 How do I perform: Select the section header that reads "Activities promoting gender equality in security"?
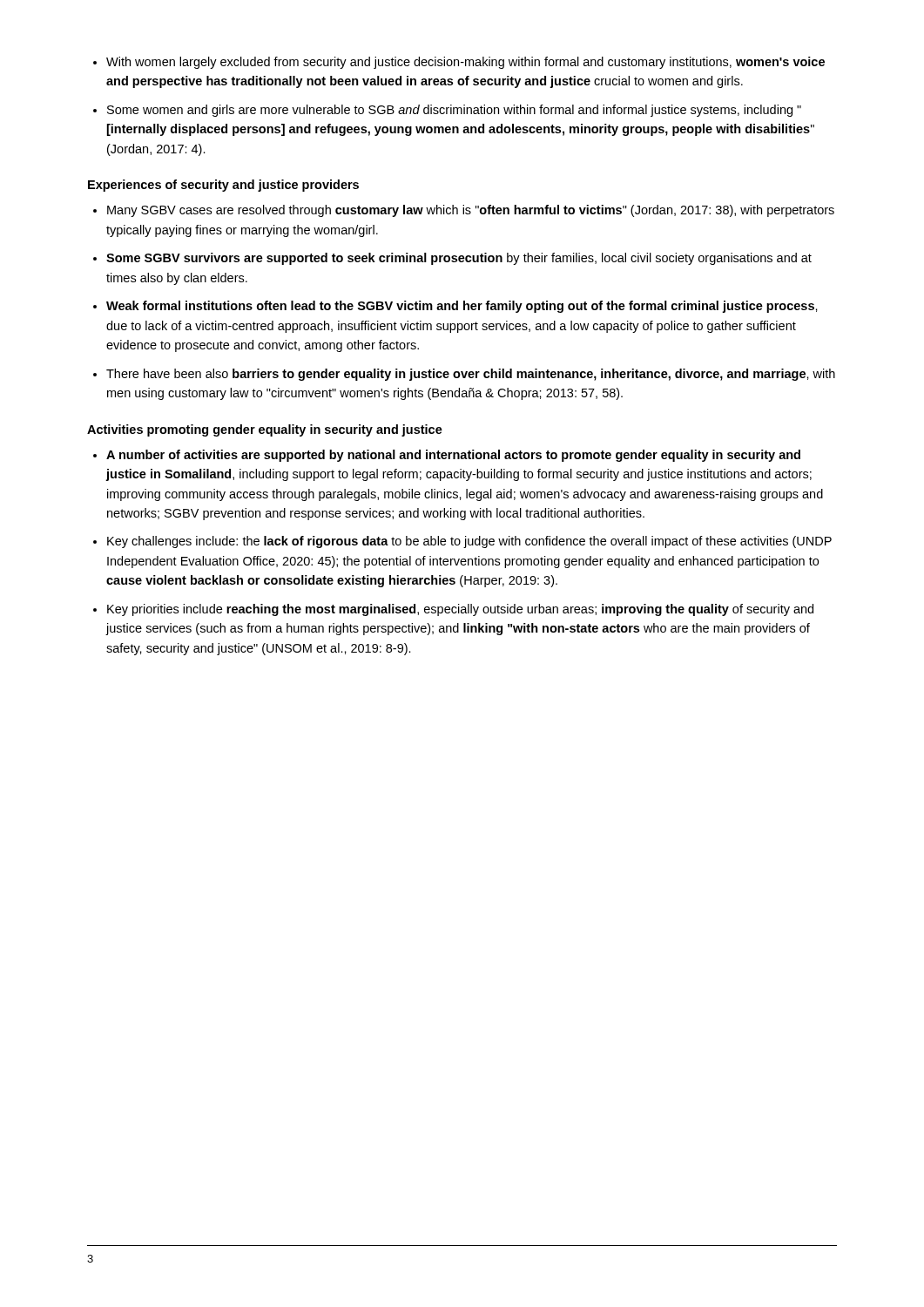(265, 429)
